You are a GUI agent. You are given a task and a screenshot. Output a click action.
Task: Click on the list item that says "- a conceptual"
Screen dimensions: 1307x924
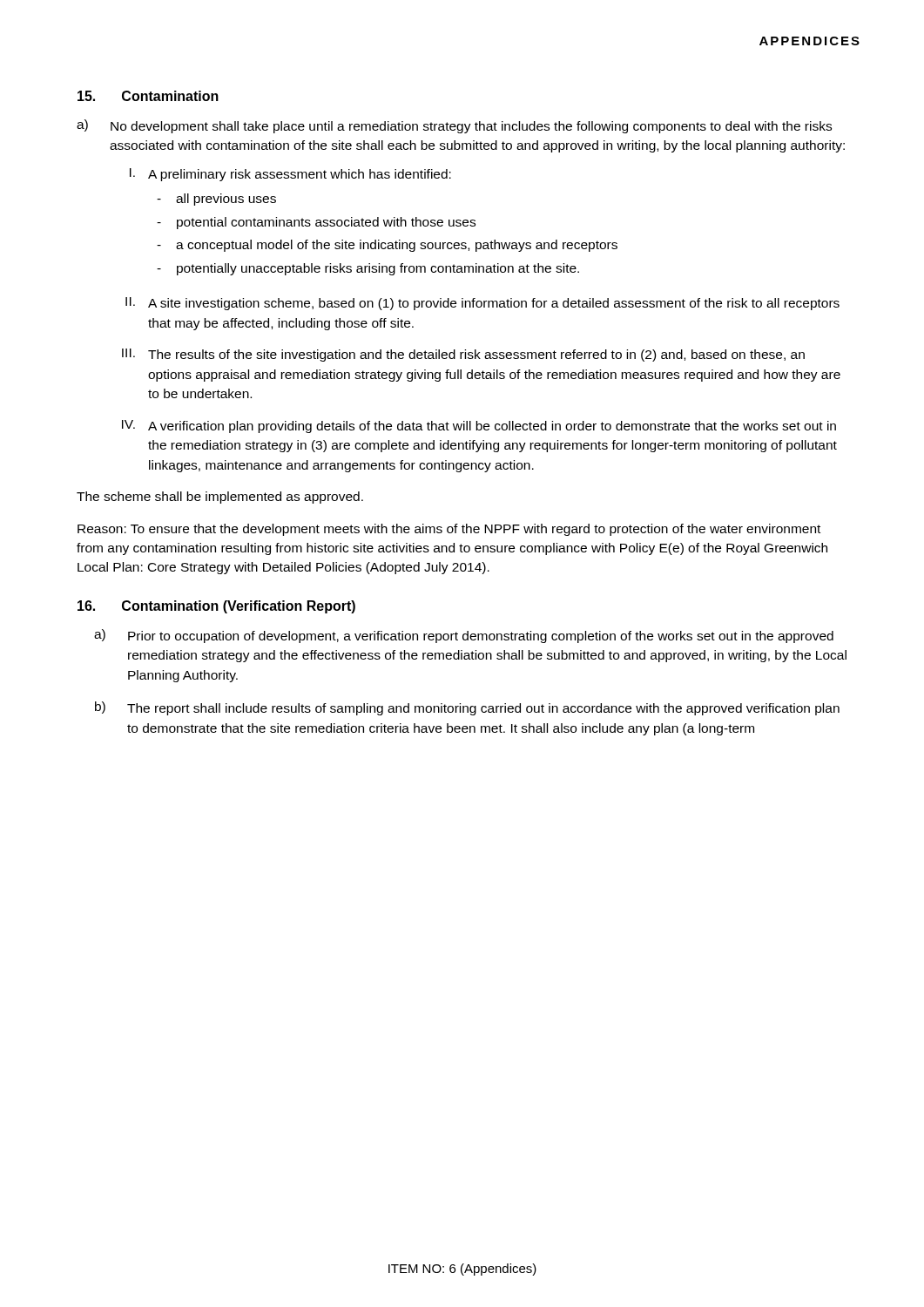click(502, 245)
